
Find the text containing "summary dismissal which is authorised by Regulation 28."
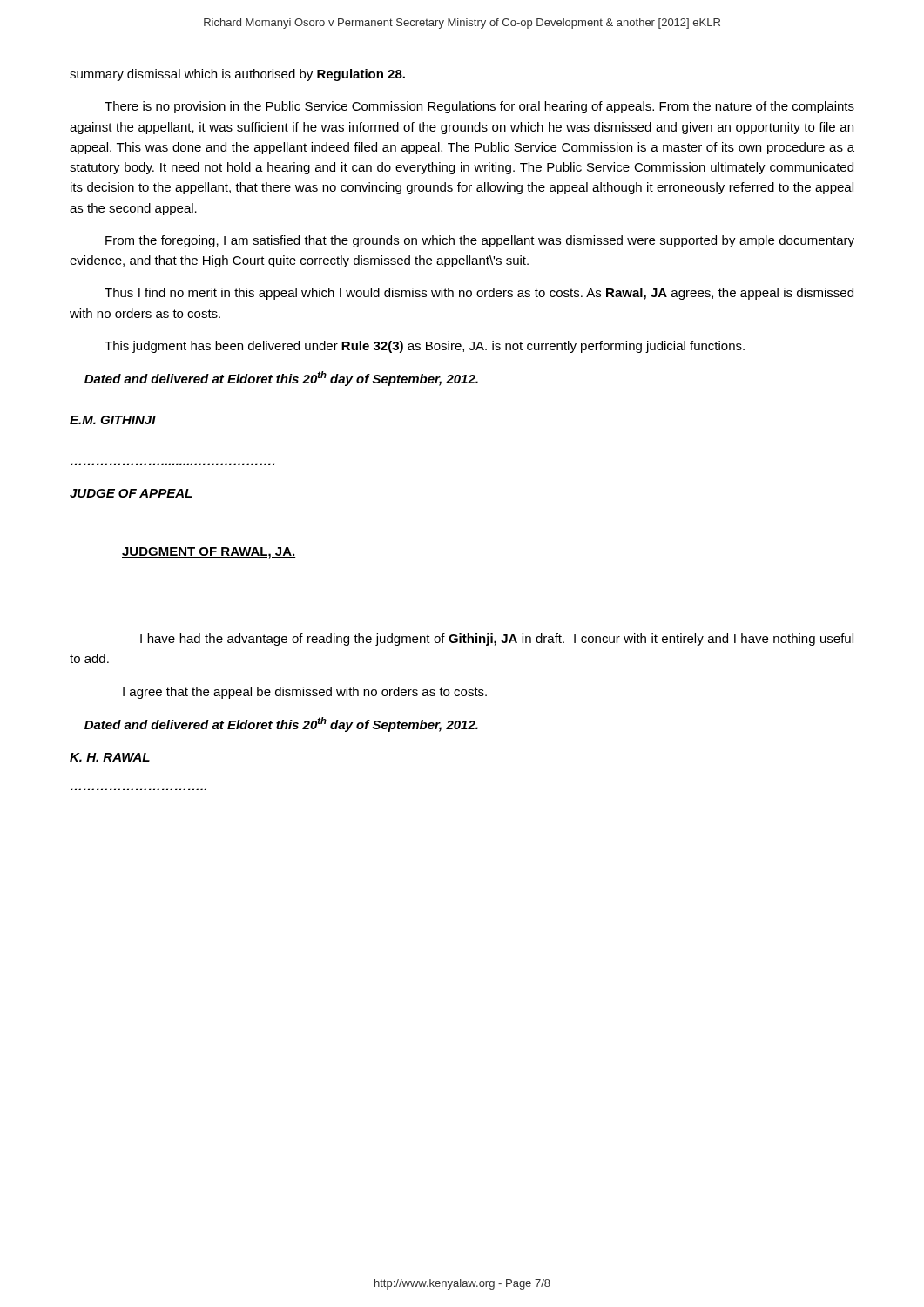pos(238,74)
